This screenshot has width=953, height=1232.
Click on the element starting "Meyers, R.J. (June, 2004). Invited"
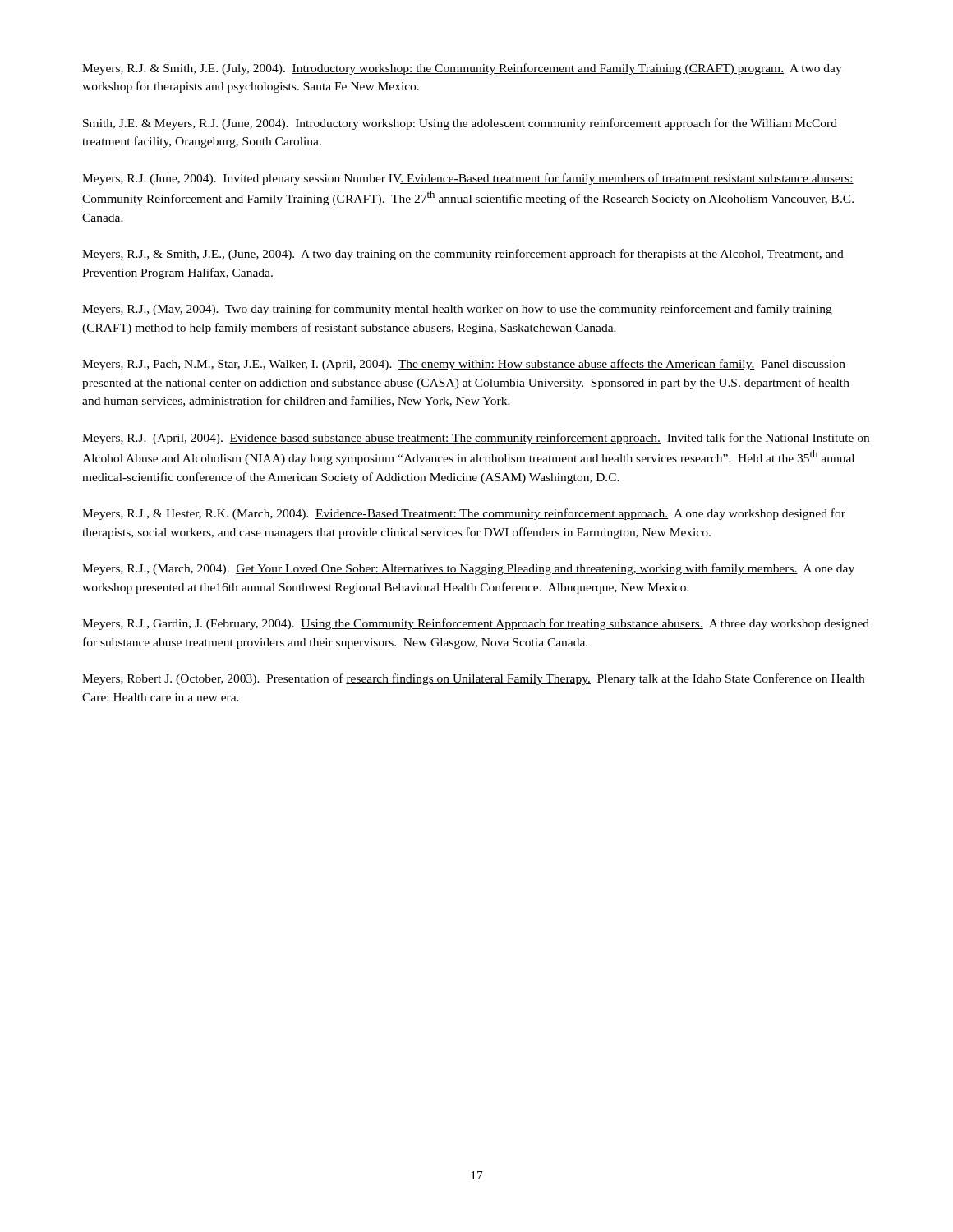[x=468, y=197]
